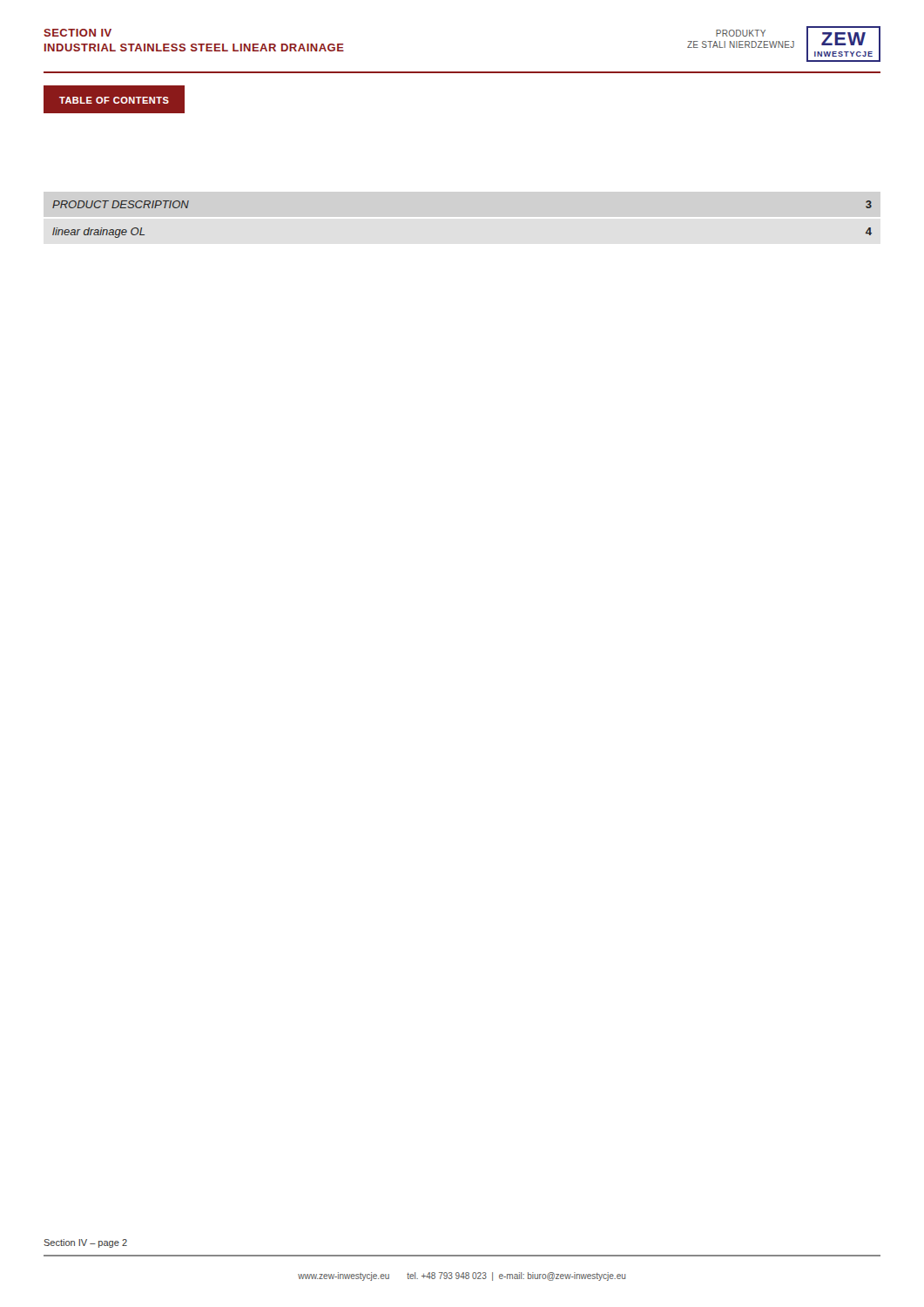The height and width of the screenshot is (1307, 924).
Task: Locate the logo
Action: 844,44
